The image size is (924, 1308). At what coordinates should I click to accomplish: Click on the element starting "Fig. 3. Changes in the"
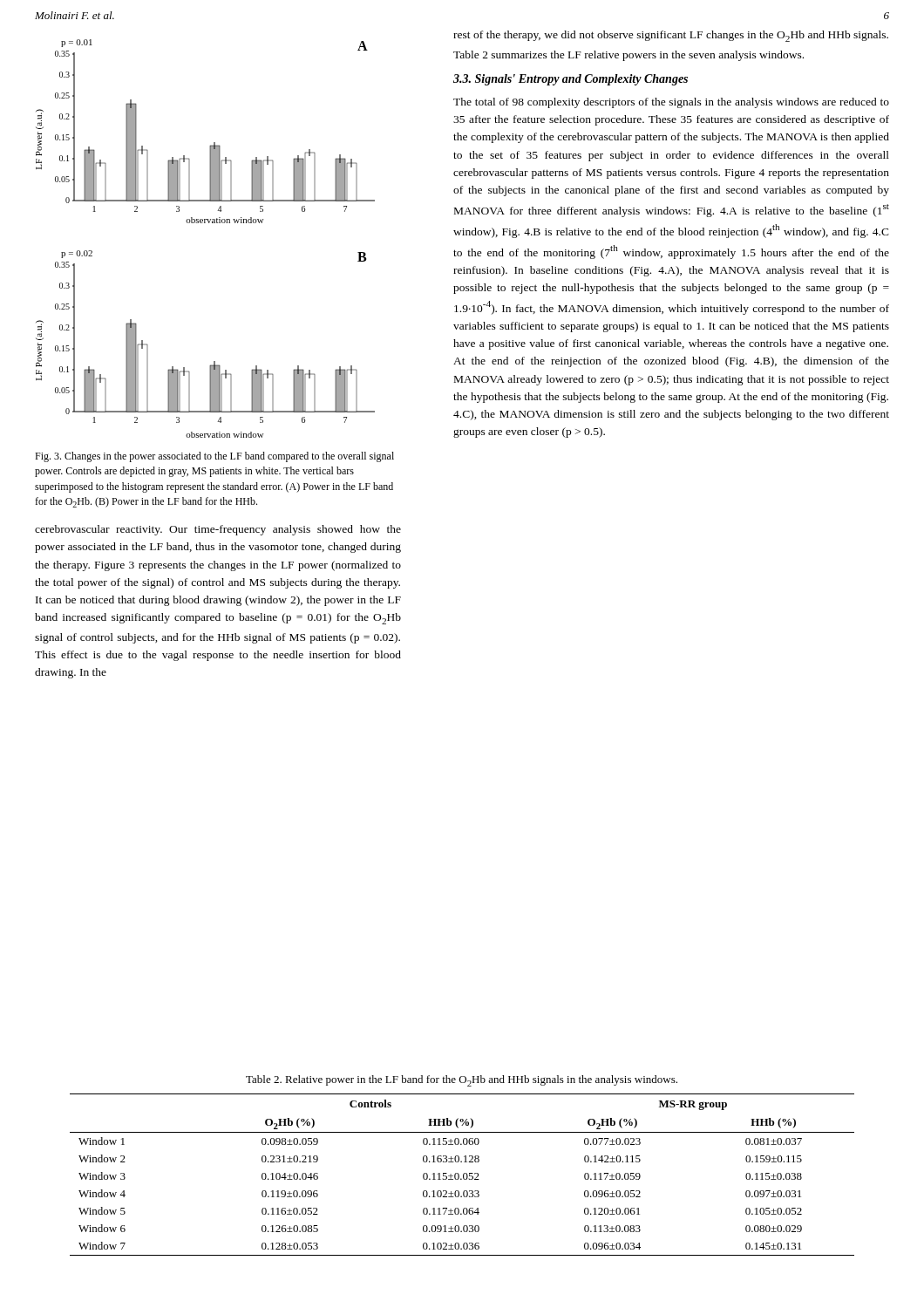tap(215, 480)
